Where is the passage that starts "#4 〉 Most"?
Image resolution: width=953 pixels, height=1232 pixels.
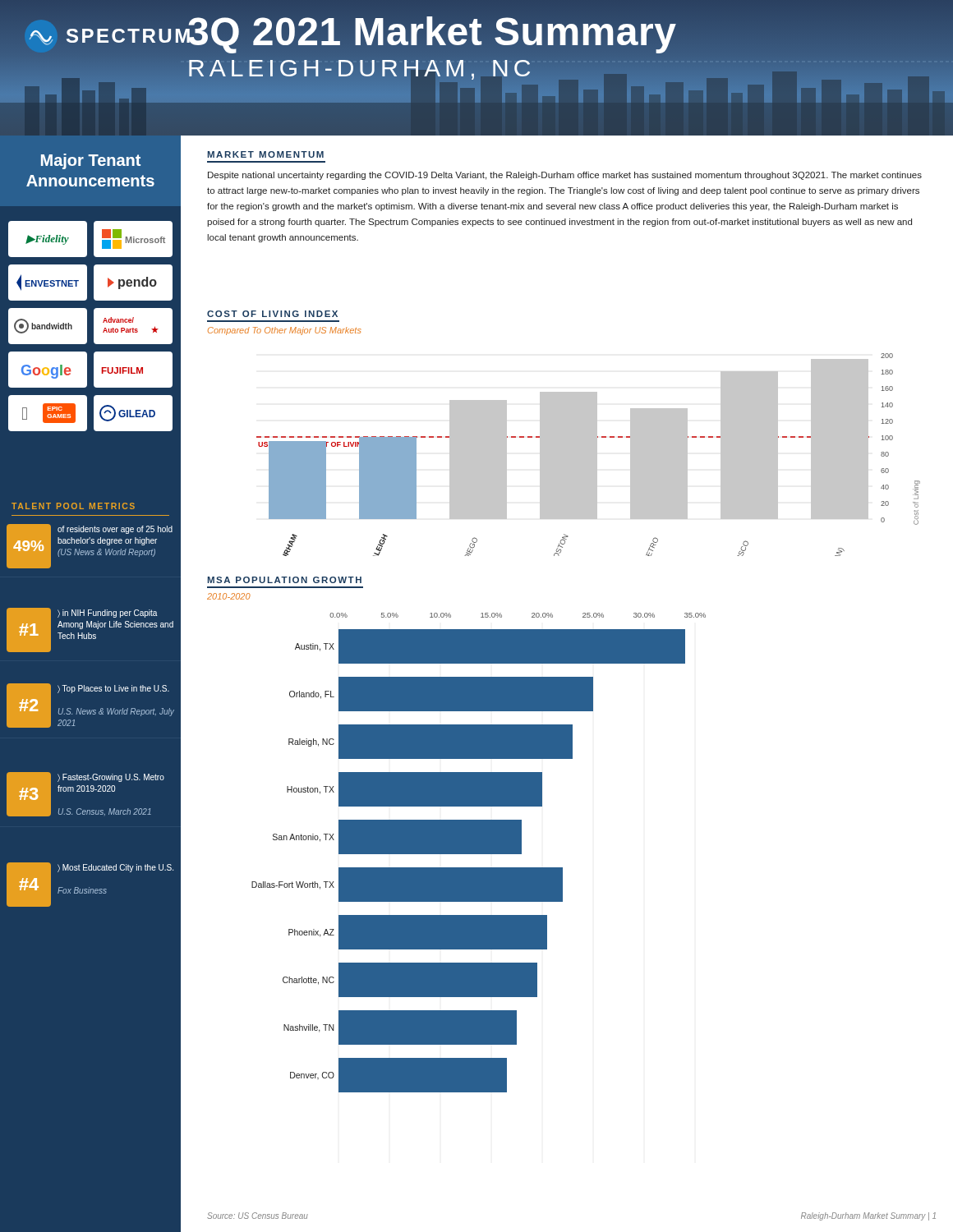(90, 885)
